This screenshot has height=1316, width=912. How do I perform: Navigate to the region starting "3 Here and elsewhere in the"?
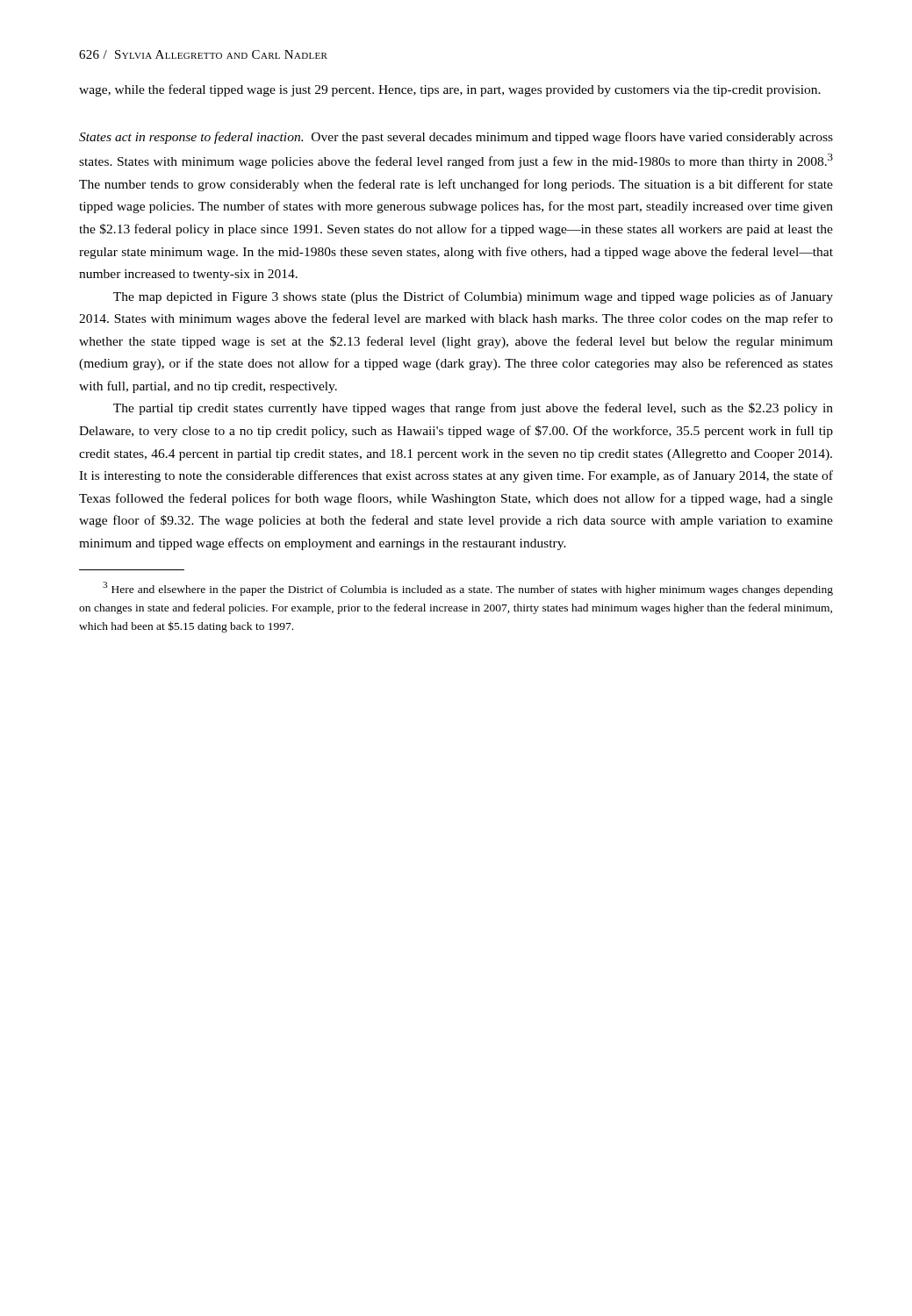click(456, 607)
